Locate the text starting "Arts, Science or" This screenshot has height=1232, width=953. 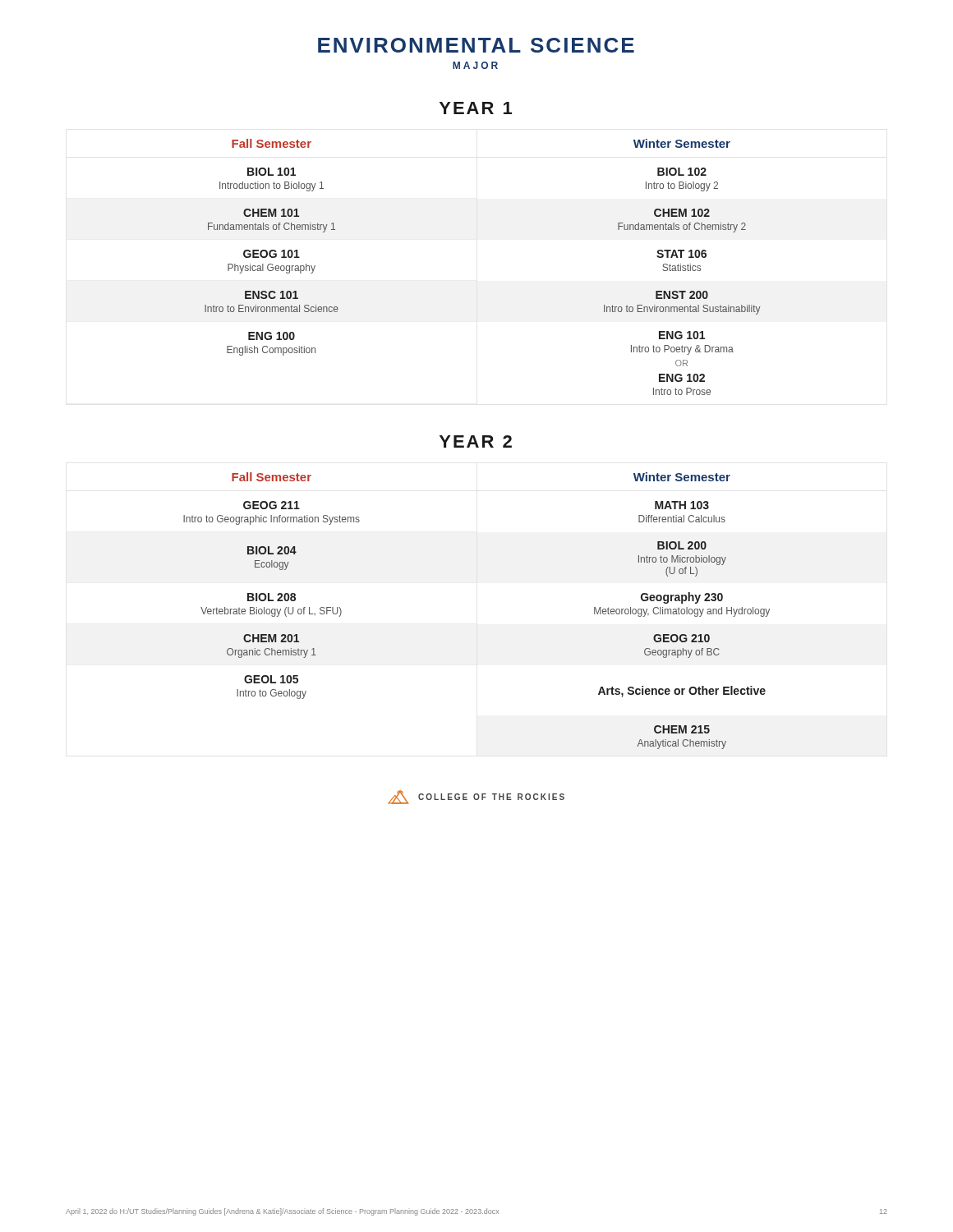tap(682, 691)
